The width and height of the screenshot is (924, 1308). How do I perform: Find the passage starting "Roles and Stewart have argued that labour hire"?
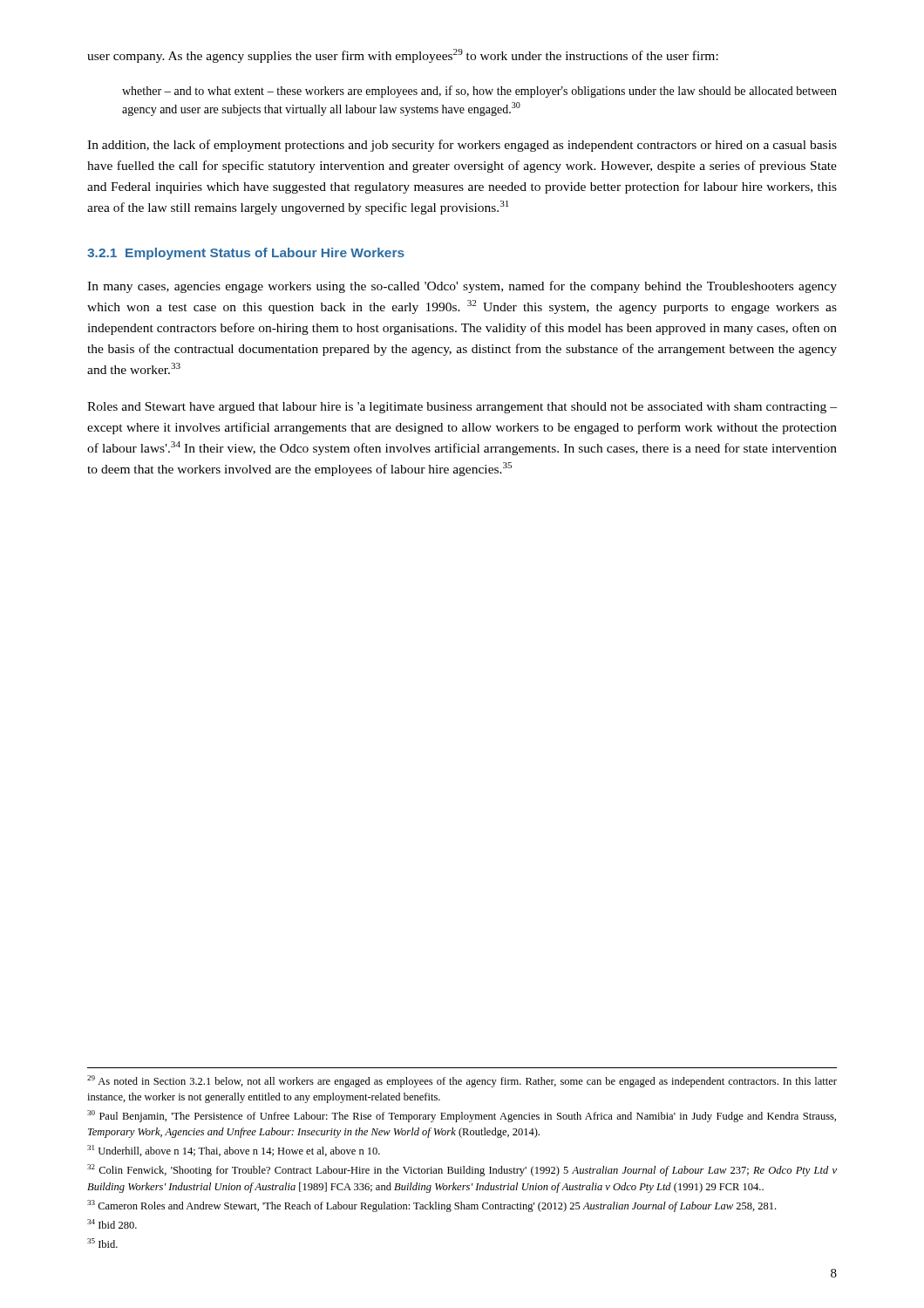coord(462,438)
